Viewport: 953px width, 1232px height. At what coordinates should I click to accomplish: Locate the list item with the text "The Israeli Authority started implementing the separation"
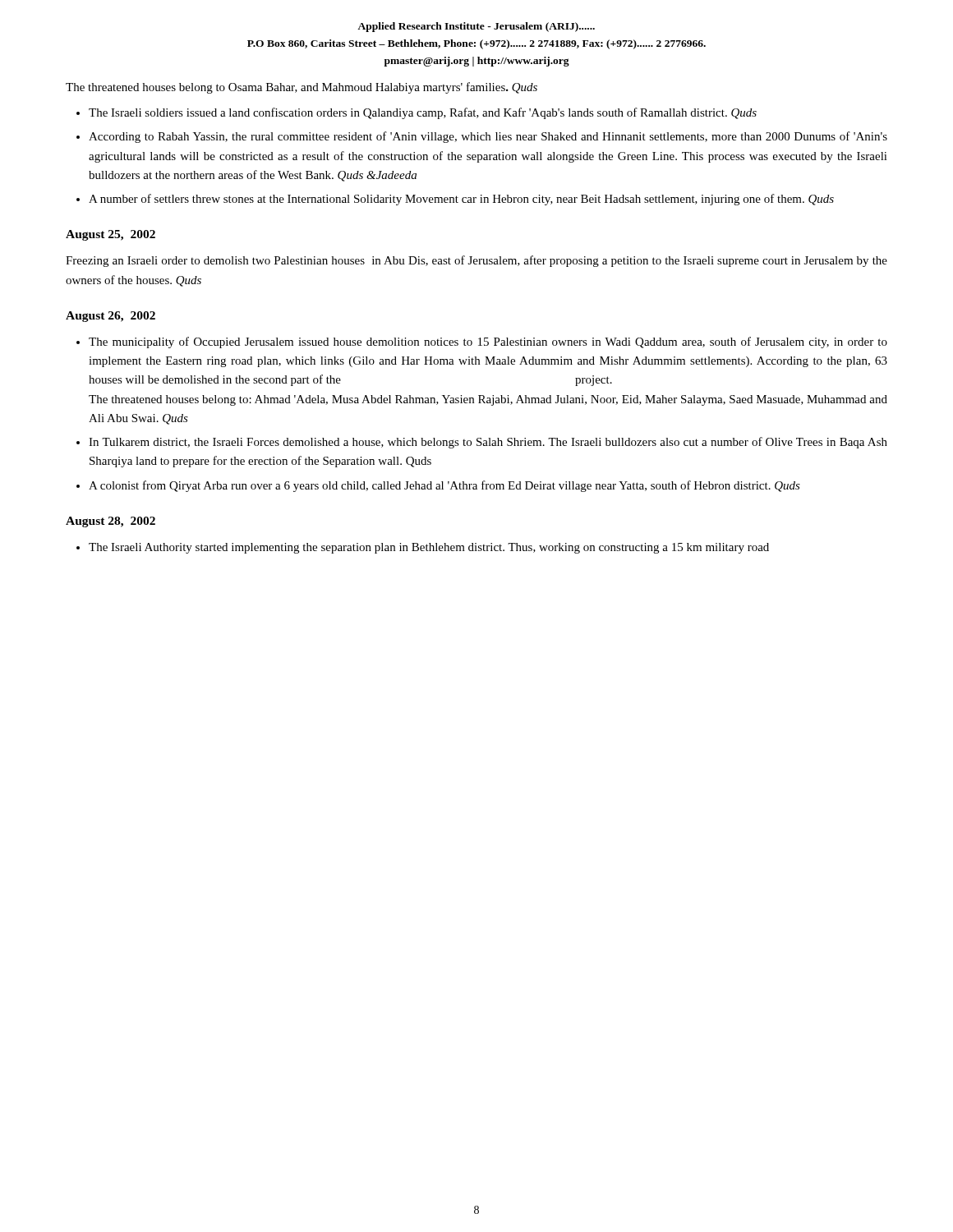[x=429, y=547]
